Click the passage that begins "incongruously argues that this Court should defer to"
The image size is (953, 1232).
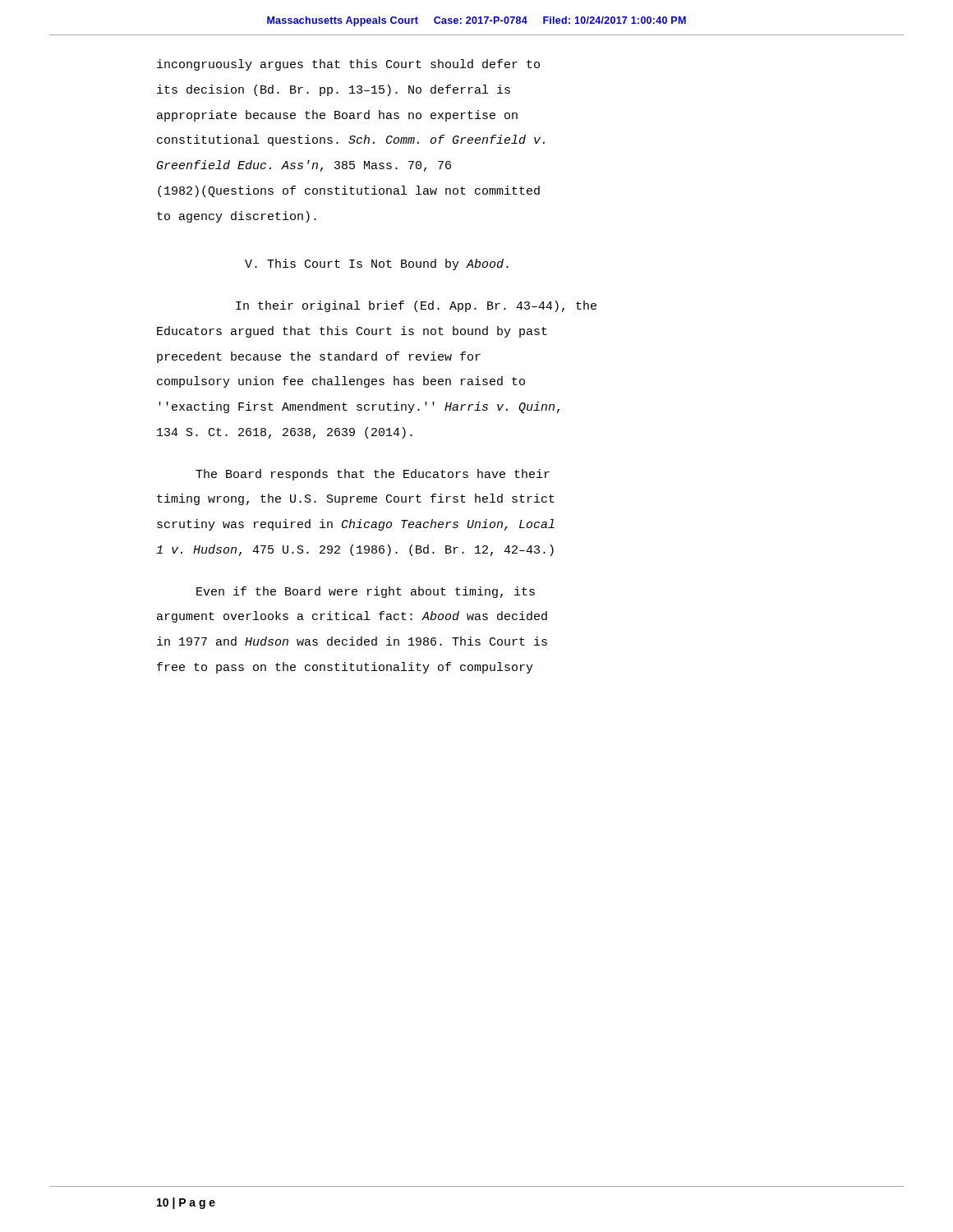point(352,141)
